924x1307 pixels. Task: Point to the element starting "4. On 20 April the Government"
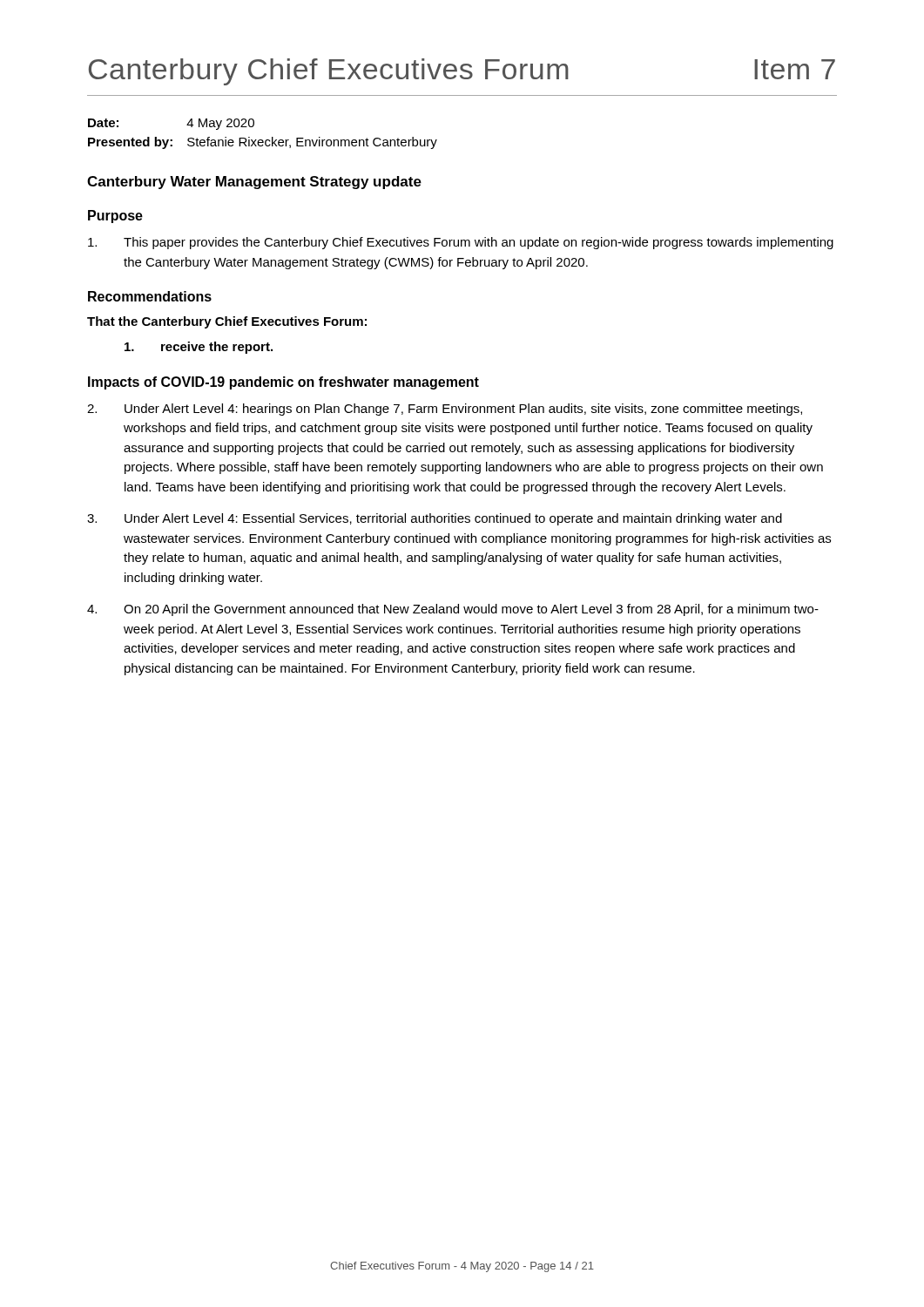point(462,639)
